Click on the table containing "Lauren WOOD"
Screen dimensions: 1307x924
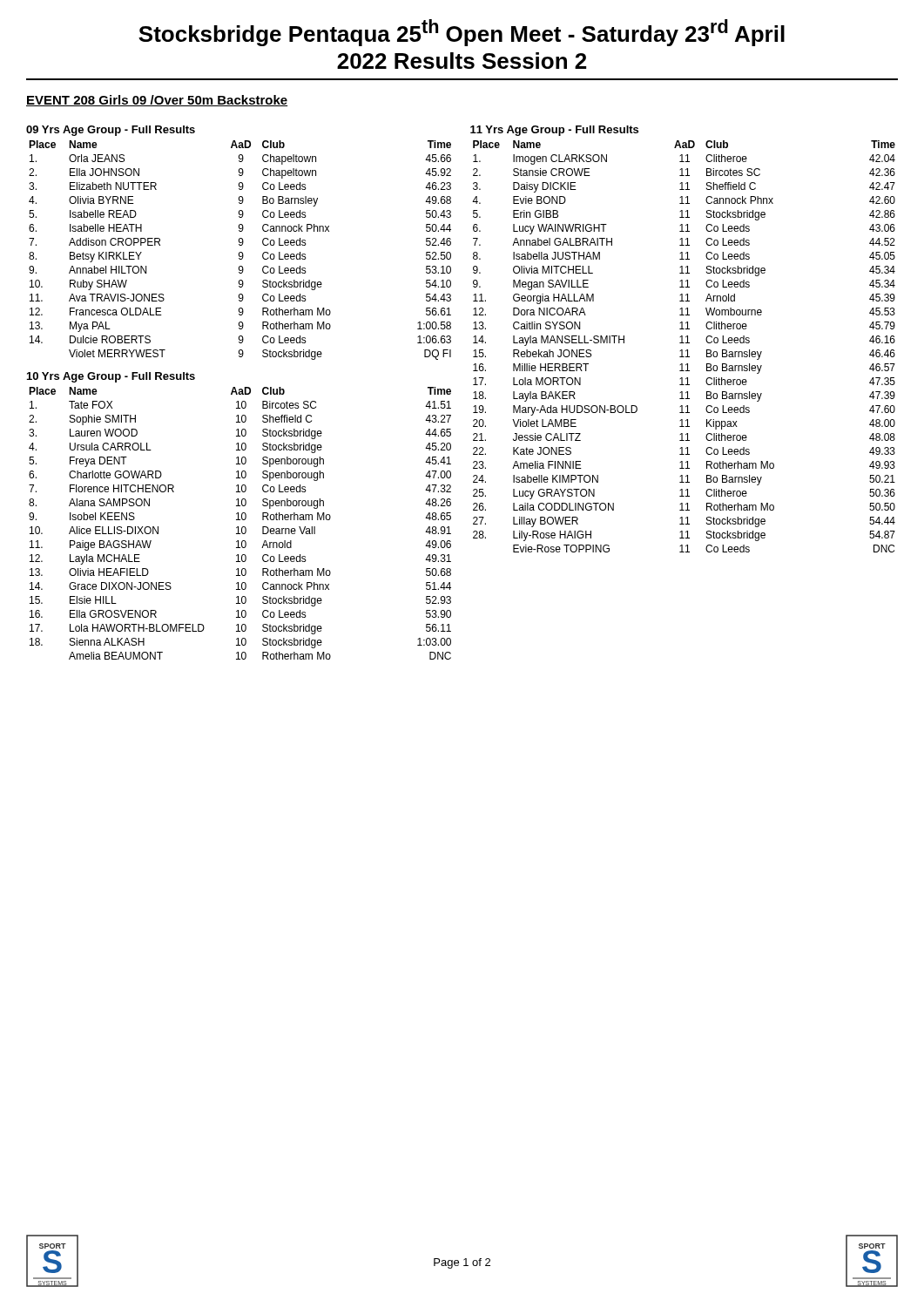pyautogui.click(x=240, y=516)
